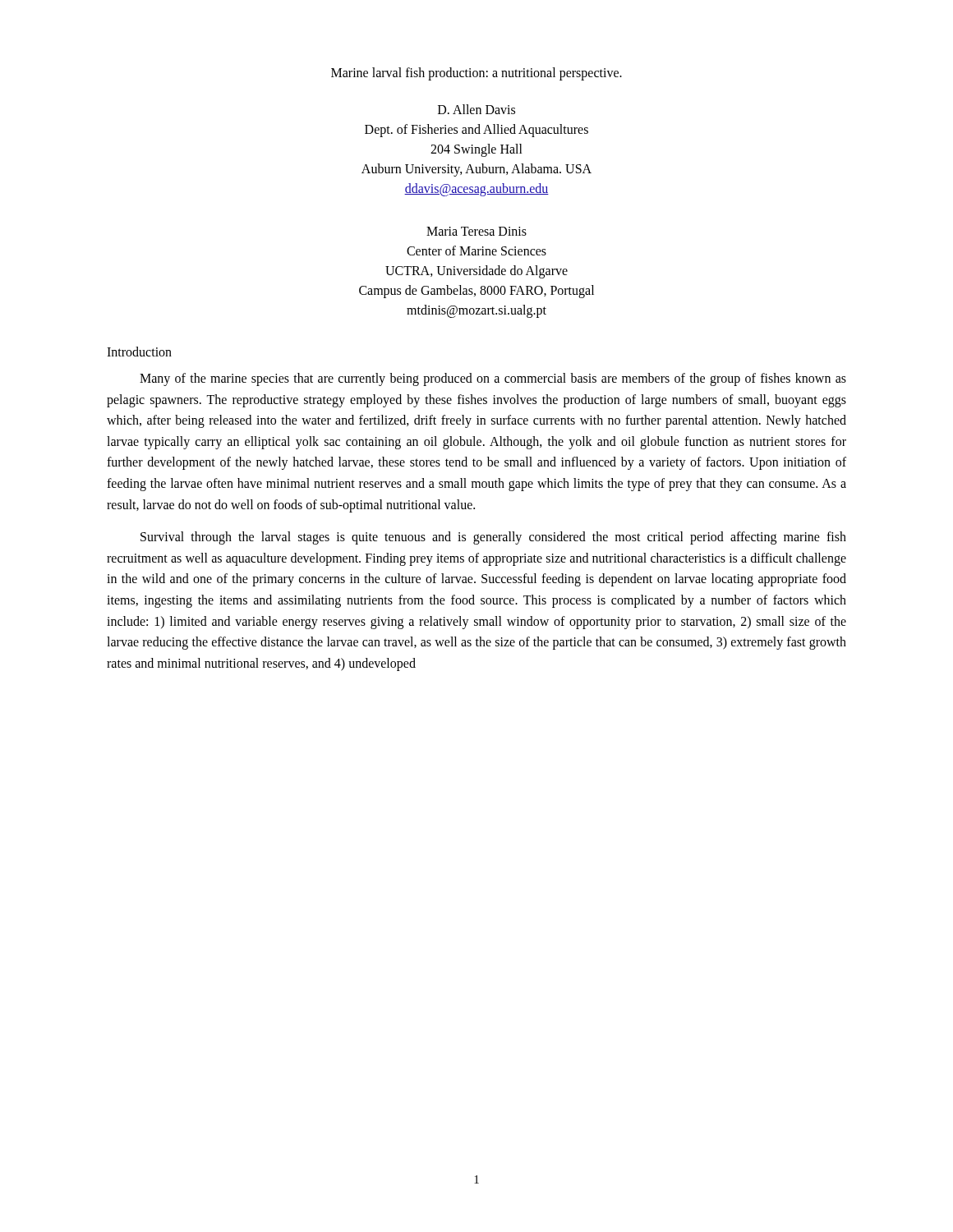The height and width of the screenshot is (1232, 953).
Task: Find the title
Action: pos(476,73)
